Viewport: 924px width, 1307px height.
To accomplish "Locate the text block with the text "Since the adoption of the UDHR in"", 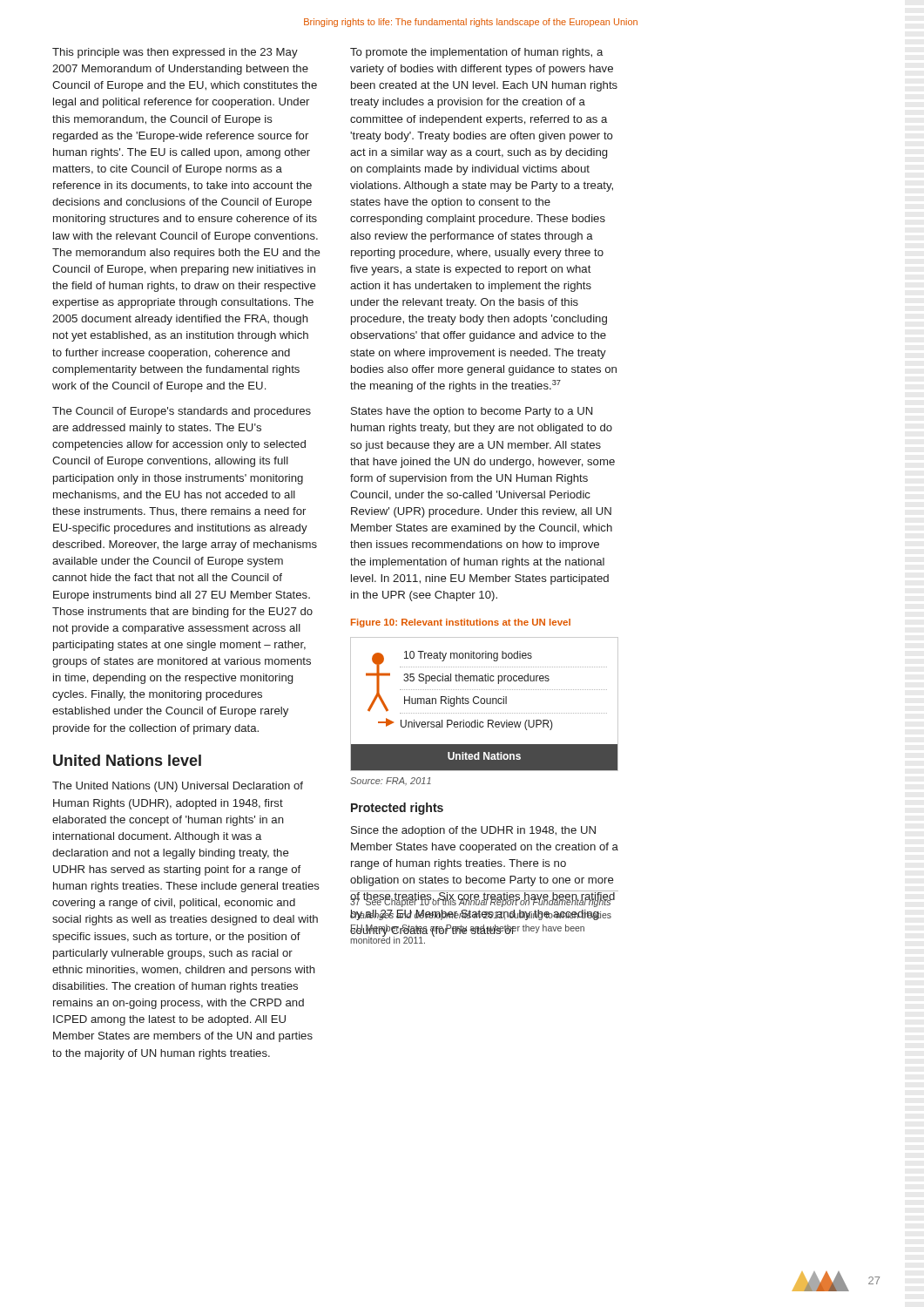I will [484, 880].
